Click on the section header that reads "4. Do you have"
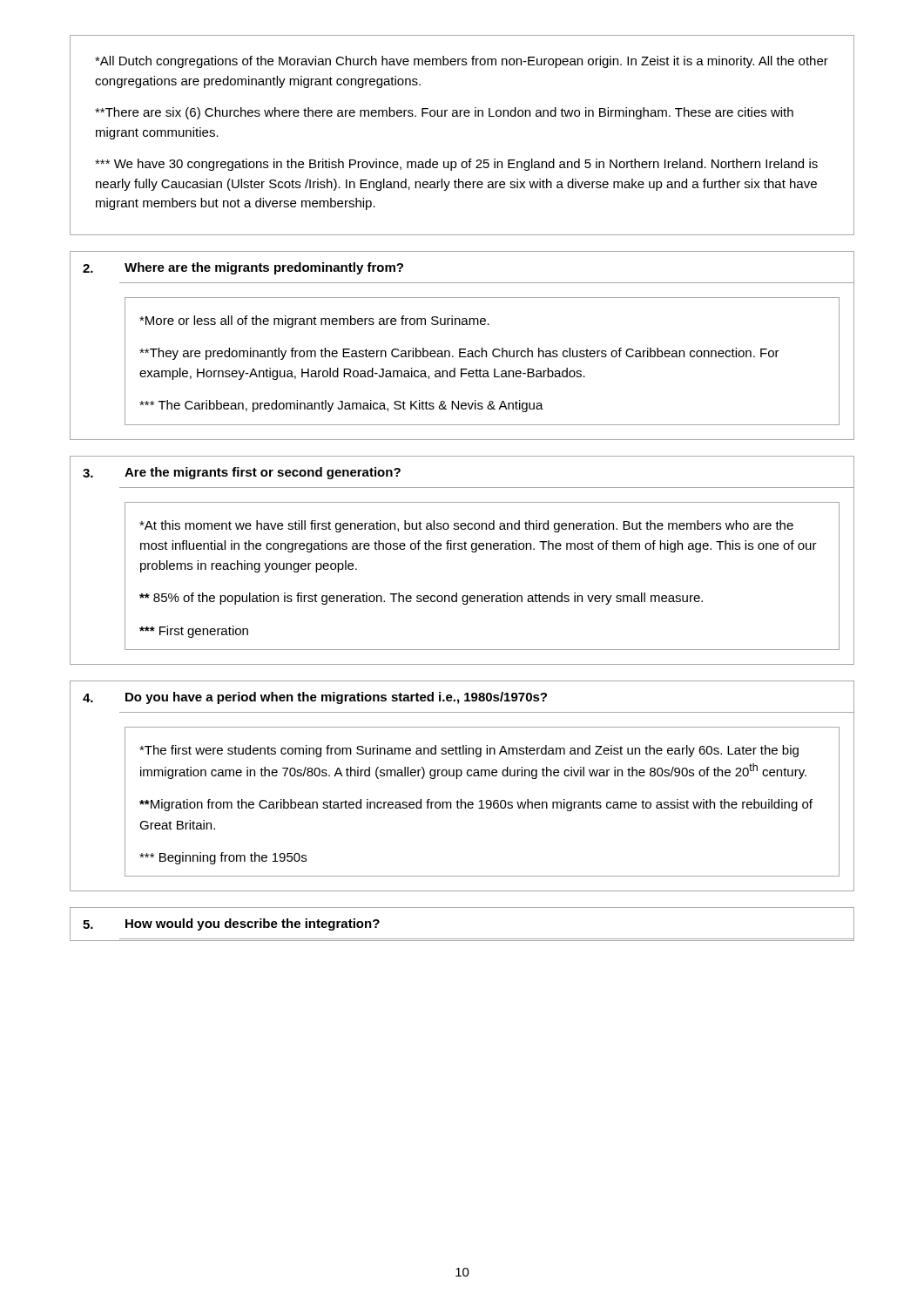 pyautogui.click(x=462, y=786)
